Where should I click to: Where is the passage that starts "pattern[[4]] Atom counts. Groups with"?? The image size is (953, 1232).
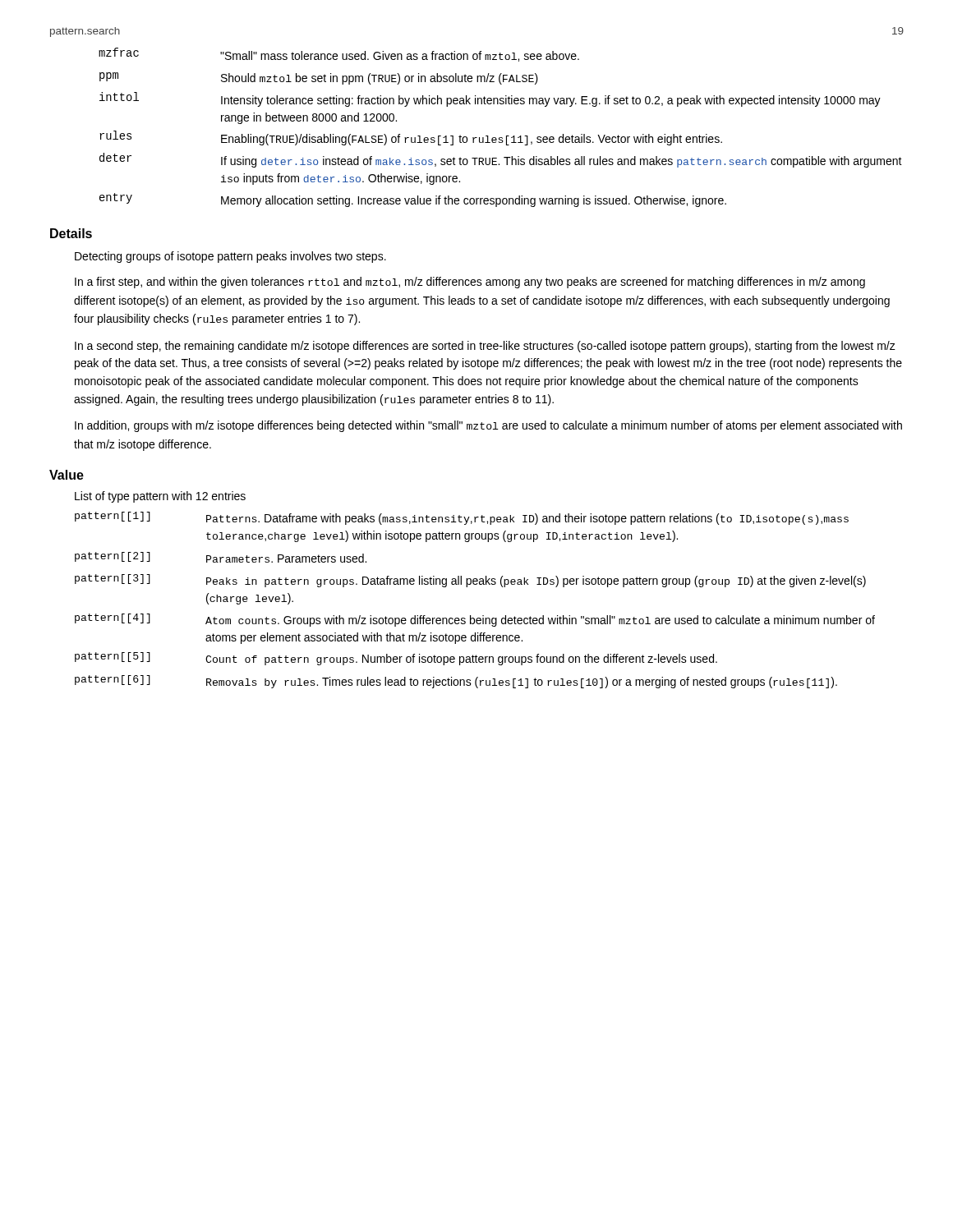[x=476, y=629]
